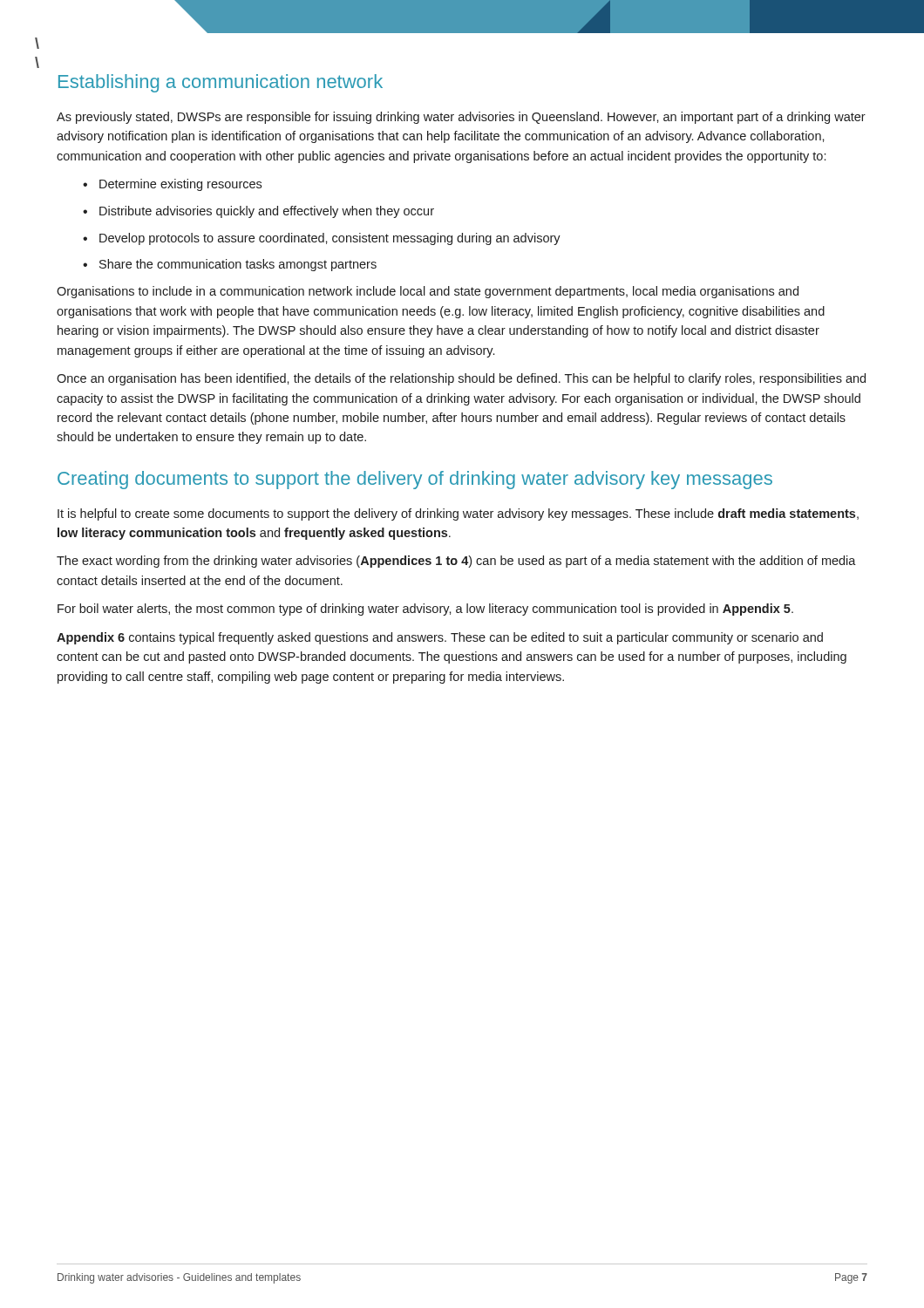Locate the block of text that opens with "As previously stated,"
The width and height of the screenshot is (924, 1308).
coord(462,136)
